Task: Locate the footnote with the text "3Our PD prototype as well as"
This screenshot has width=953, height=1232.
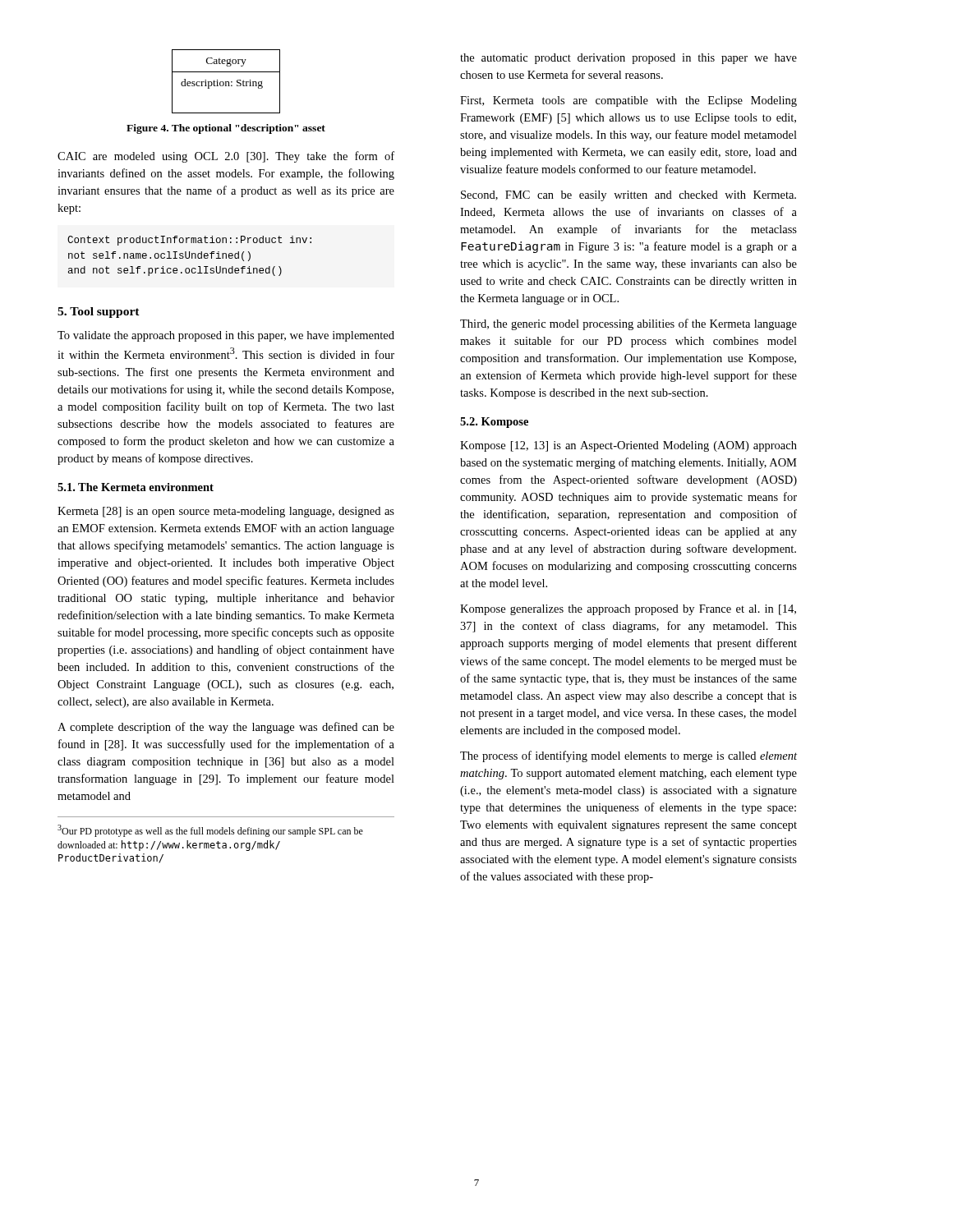Action: pos(226,844)
